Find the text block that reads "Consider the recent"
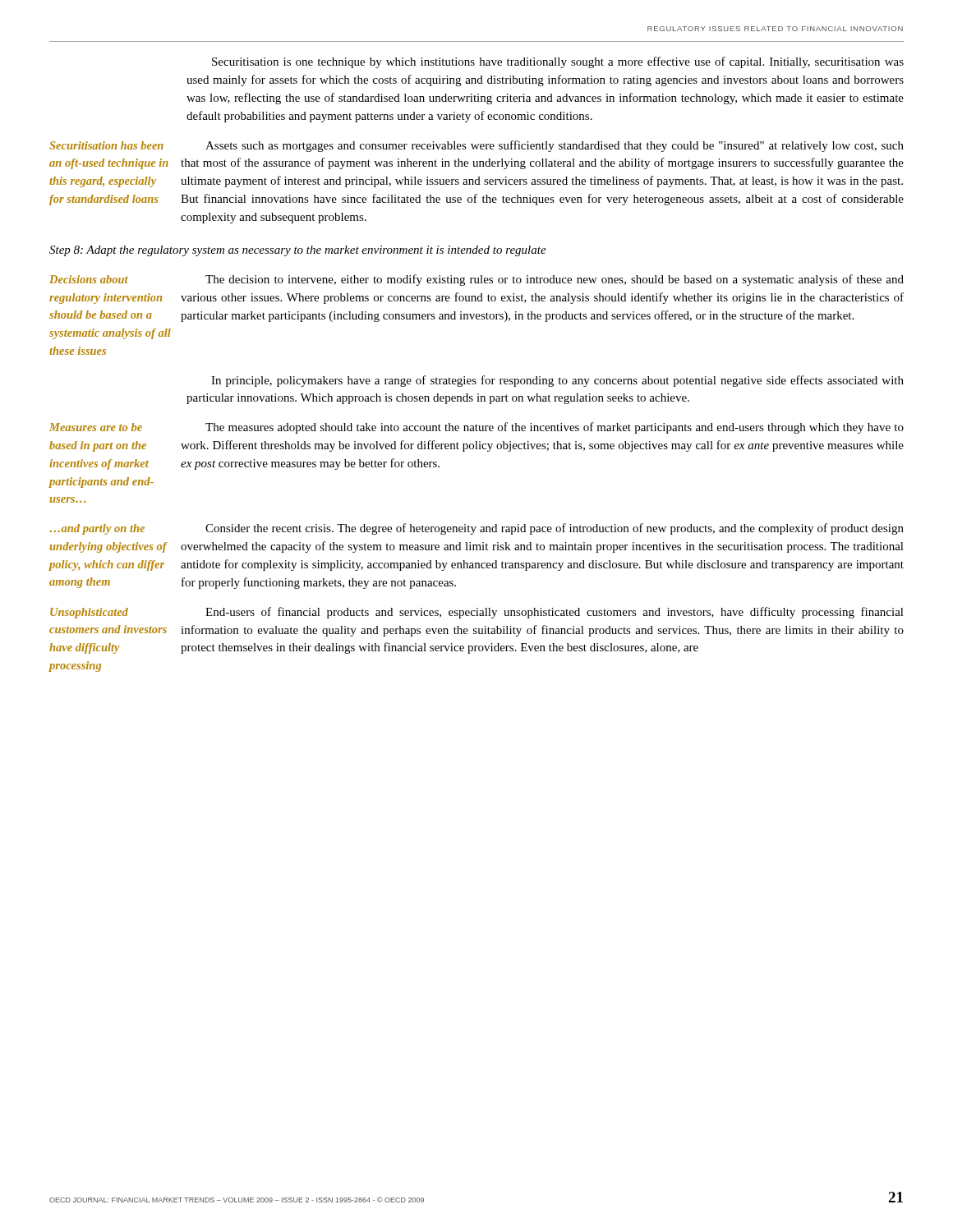 pos(542,556)
